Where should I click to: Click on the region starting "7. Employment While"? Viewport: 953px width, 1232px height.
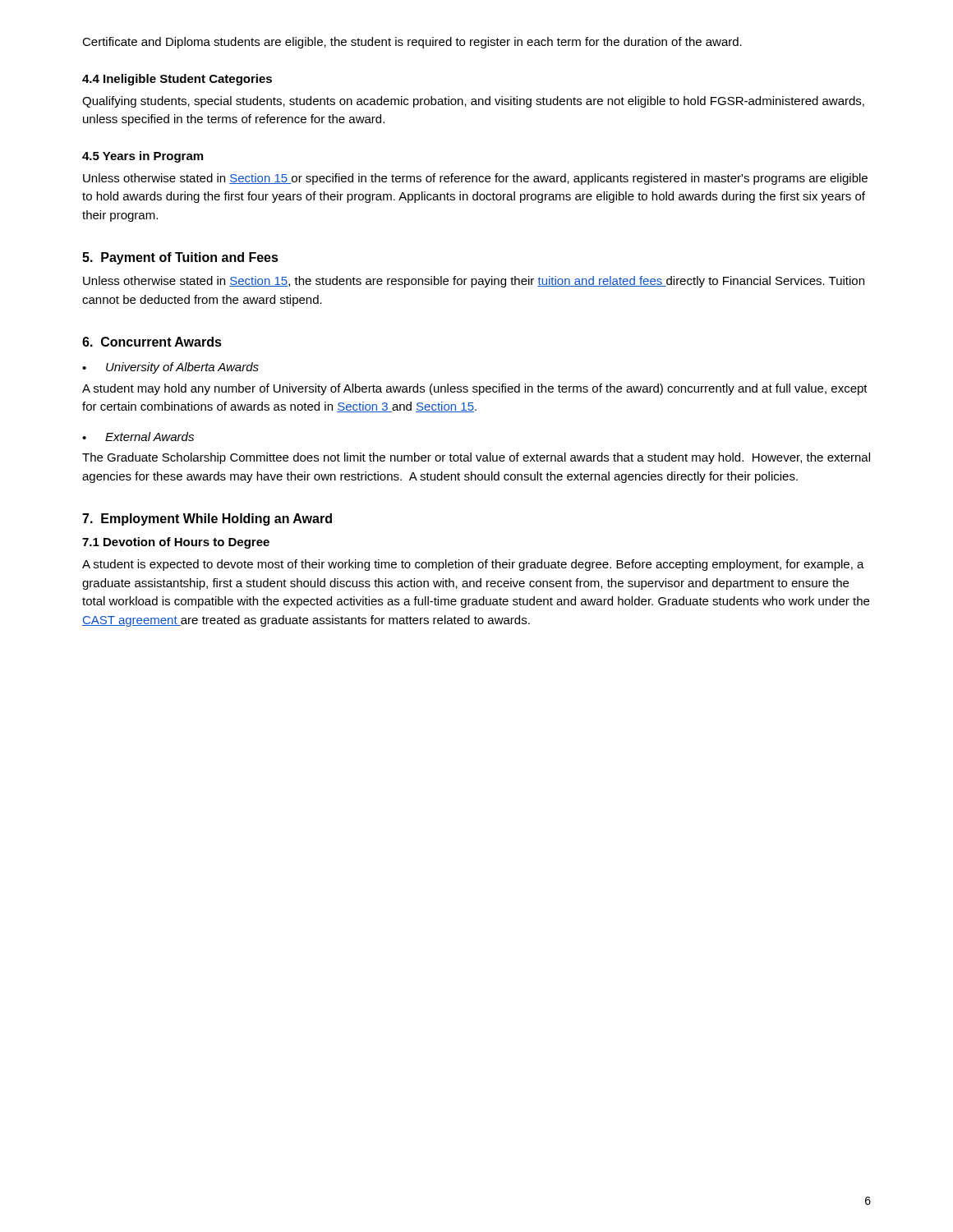[x=207, y=519]
